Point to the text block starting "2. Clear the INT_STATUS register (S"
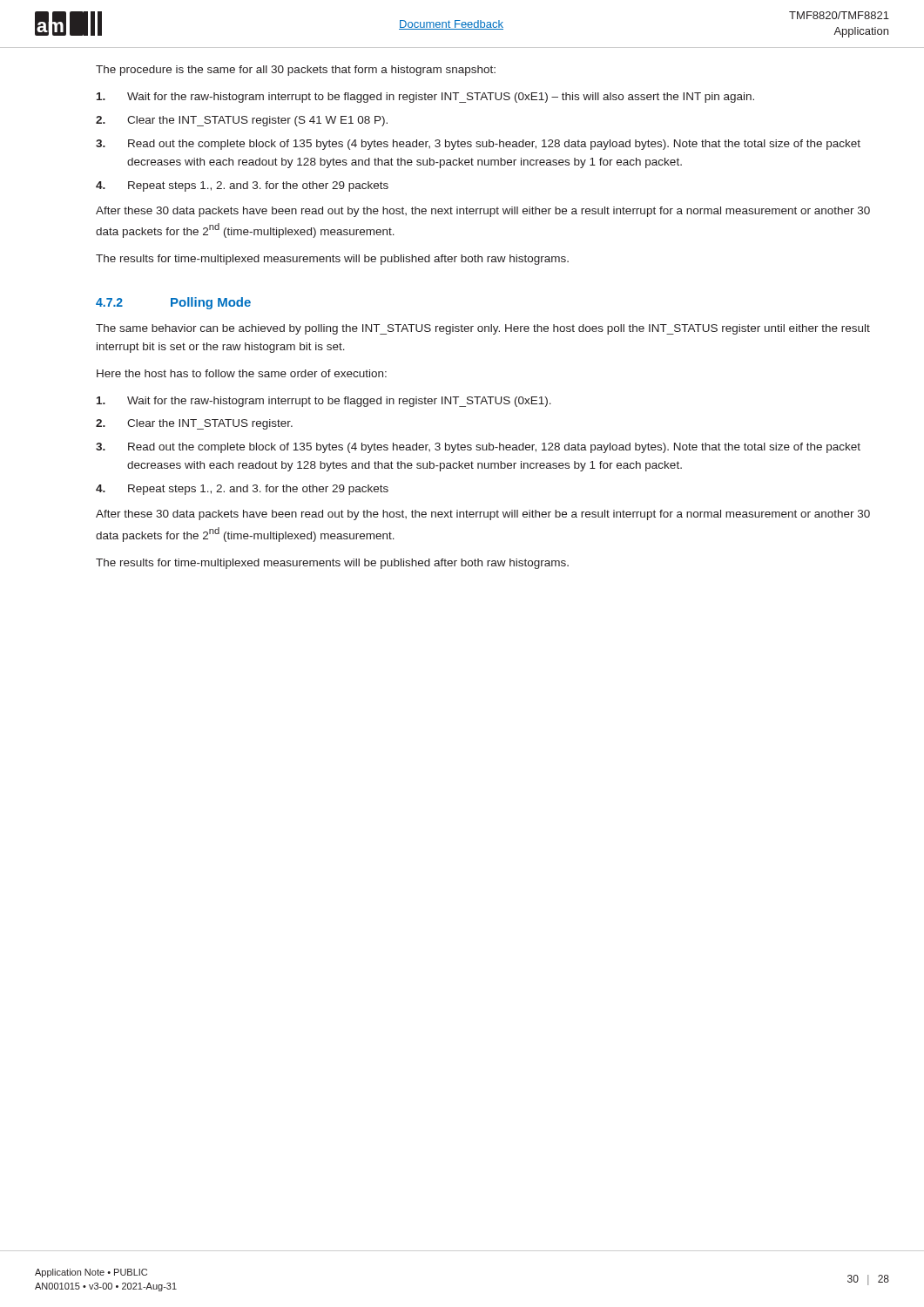 click(x=242, y=121)
